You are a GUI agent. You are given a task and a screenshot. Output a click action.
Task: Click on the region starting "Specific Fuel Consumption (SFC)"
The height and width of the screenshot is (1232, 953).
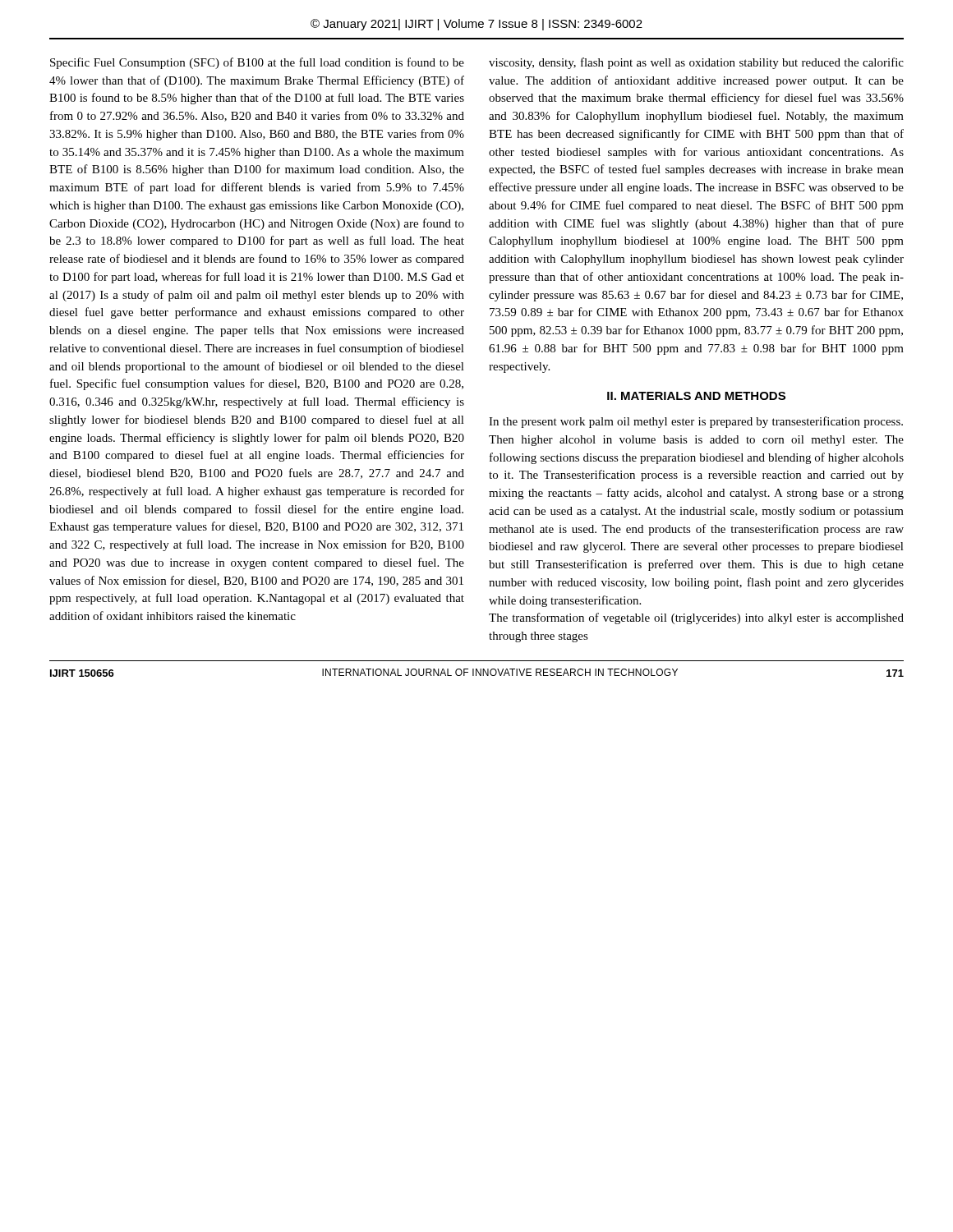(x=257, y=340)
